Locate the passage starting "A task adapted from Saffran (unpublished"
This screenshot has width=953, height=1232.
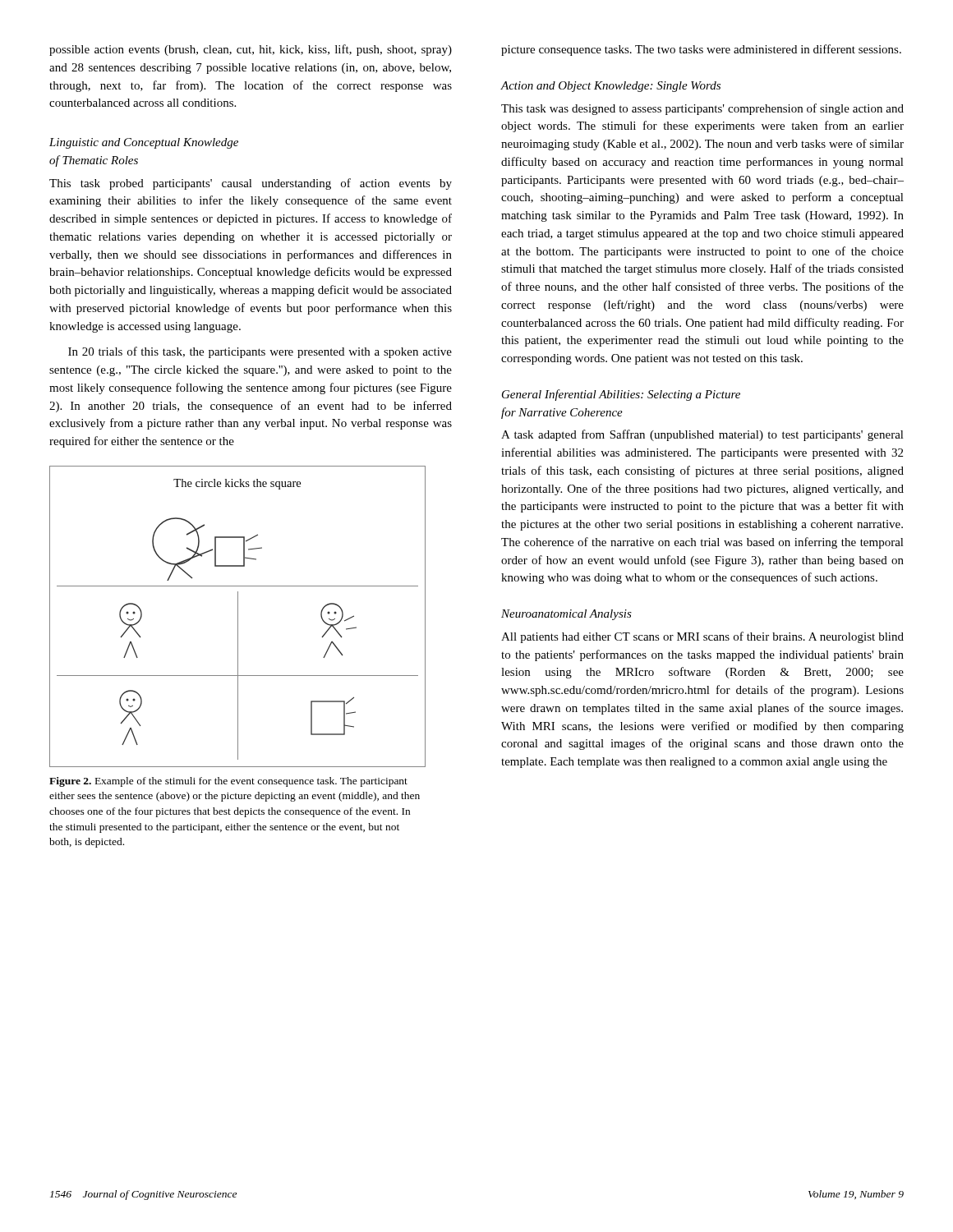(x=702, y=507)
